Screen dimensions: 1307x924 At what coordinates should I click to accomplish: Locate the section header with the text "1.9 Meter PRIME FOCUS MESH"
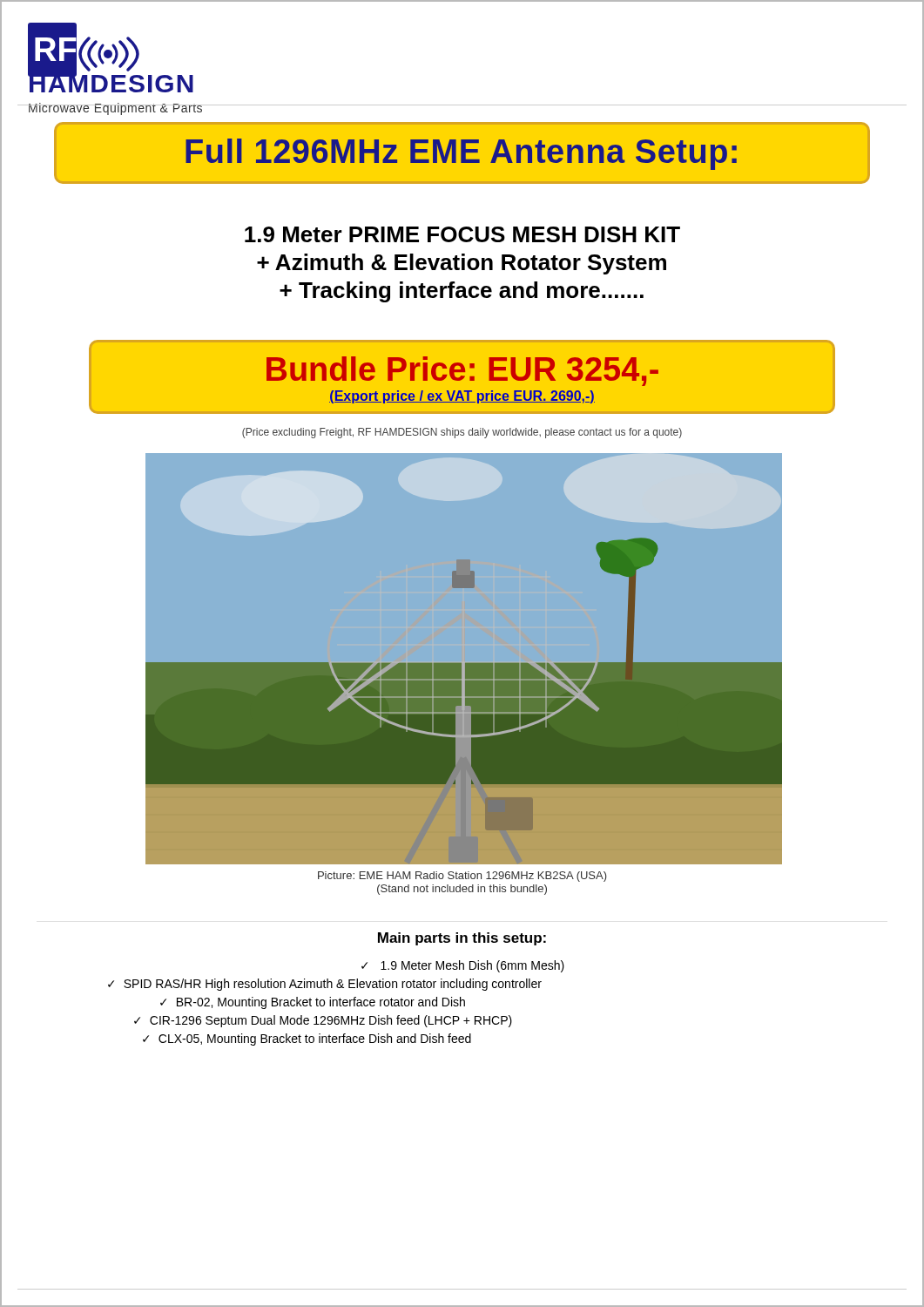[x=462, y=263]
